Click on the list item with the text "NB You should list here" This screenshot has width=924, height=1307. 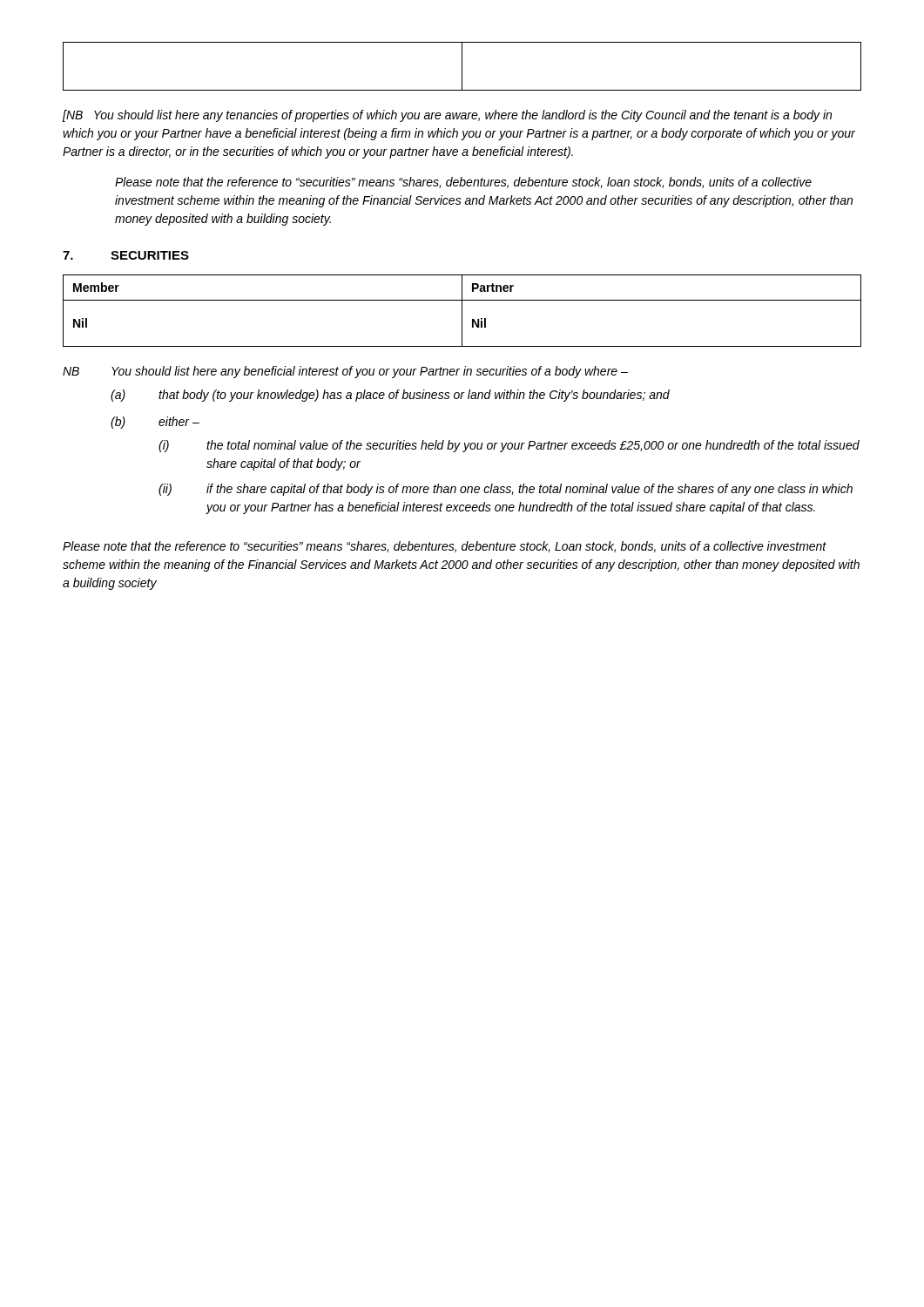(x=462, y=372)
